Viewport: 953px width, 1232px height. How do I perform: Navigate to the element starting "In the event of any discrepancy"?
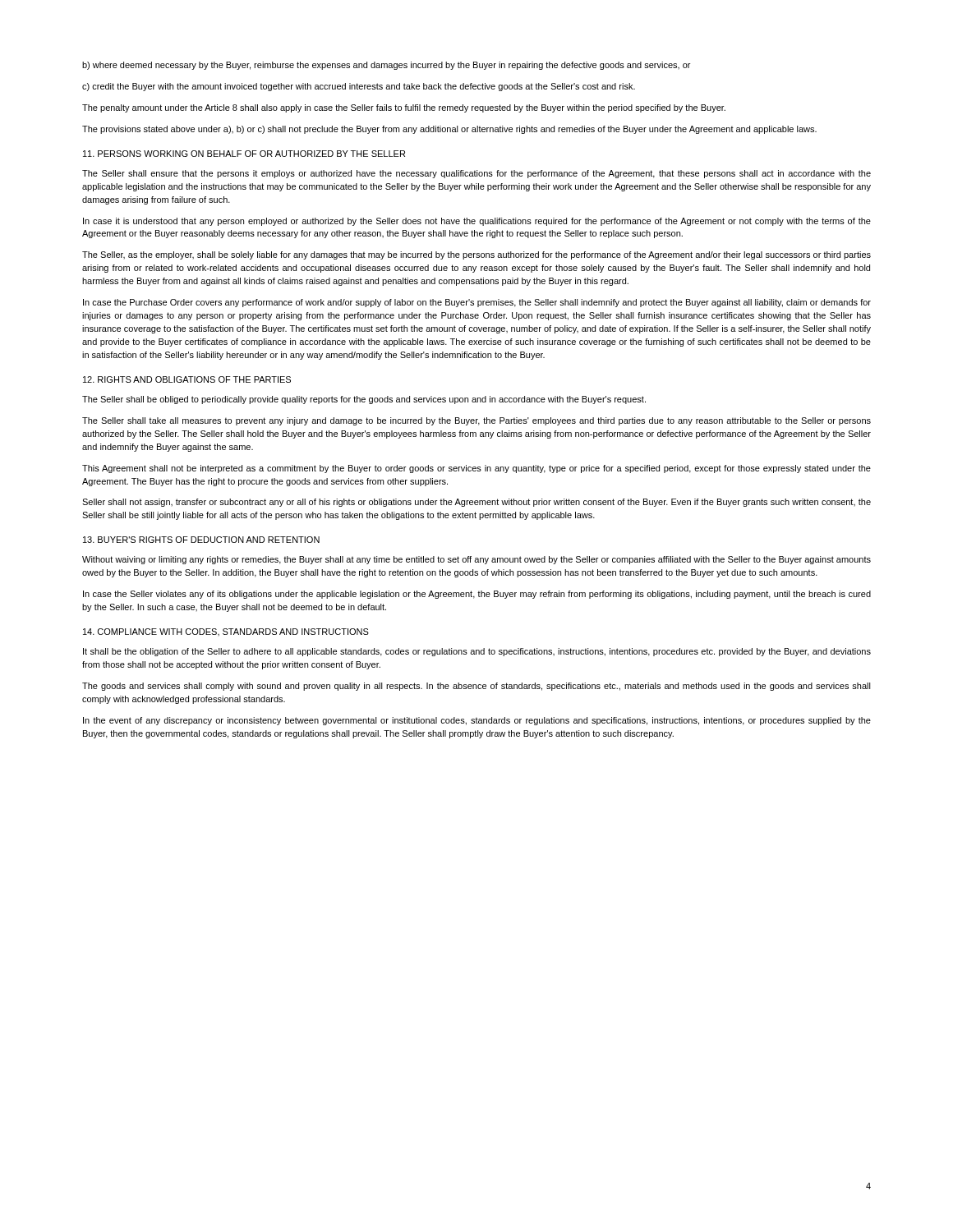click(476, 727)
